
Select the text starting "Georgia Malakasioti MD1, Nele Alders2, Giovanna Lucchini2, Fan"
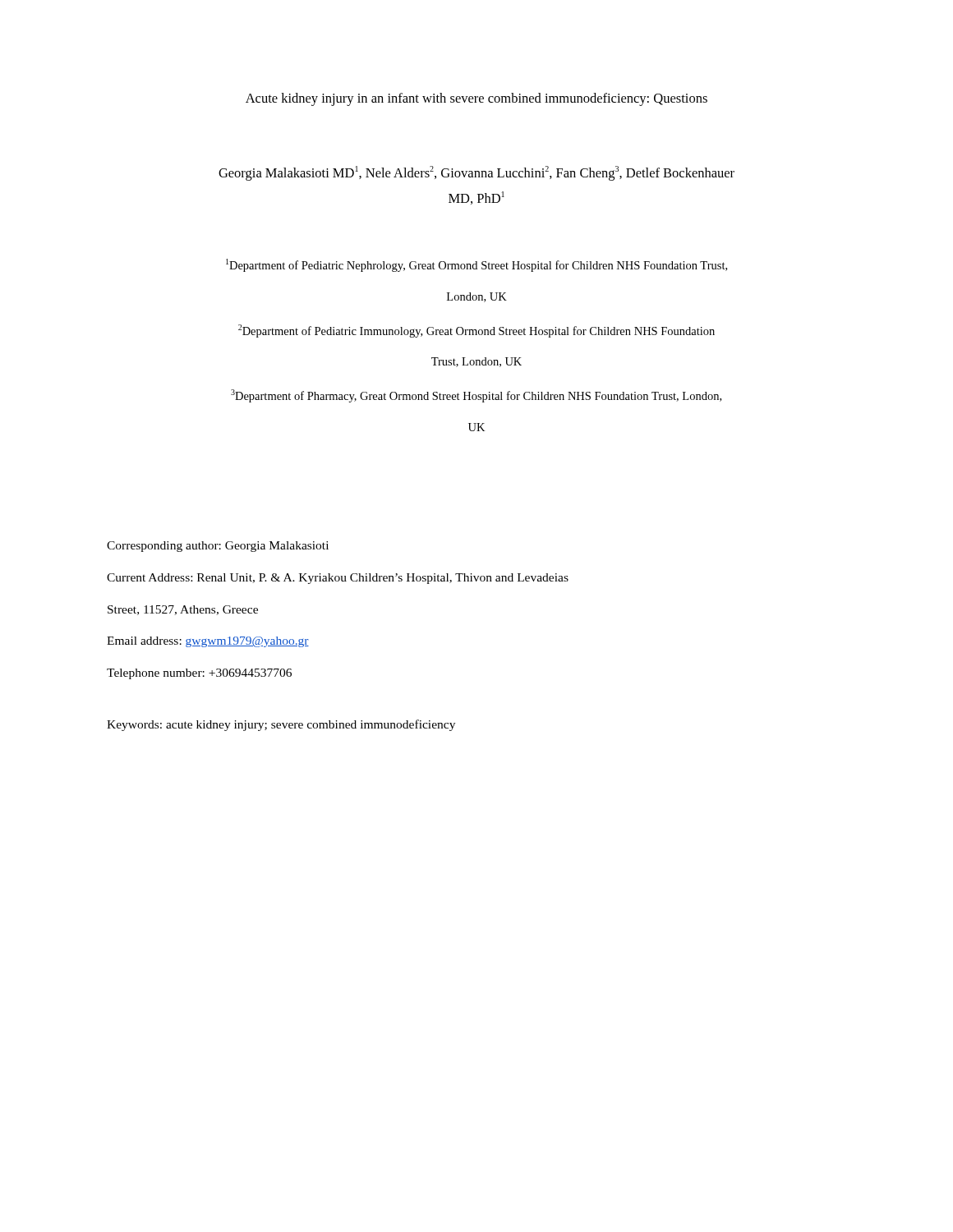click(x=476, y=185)
